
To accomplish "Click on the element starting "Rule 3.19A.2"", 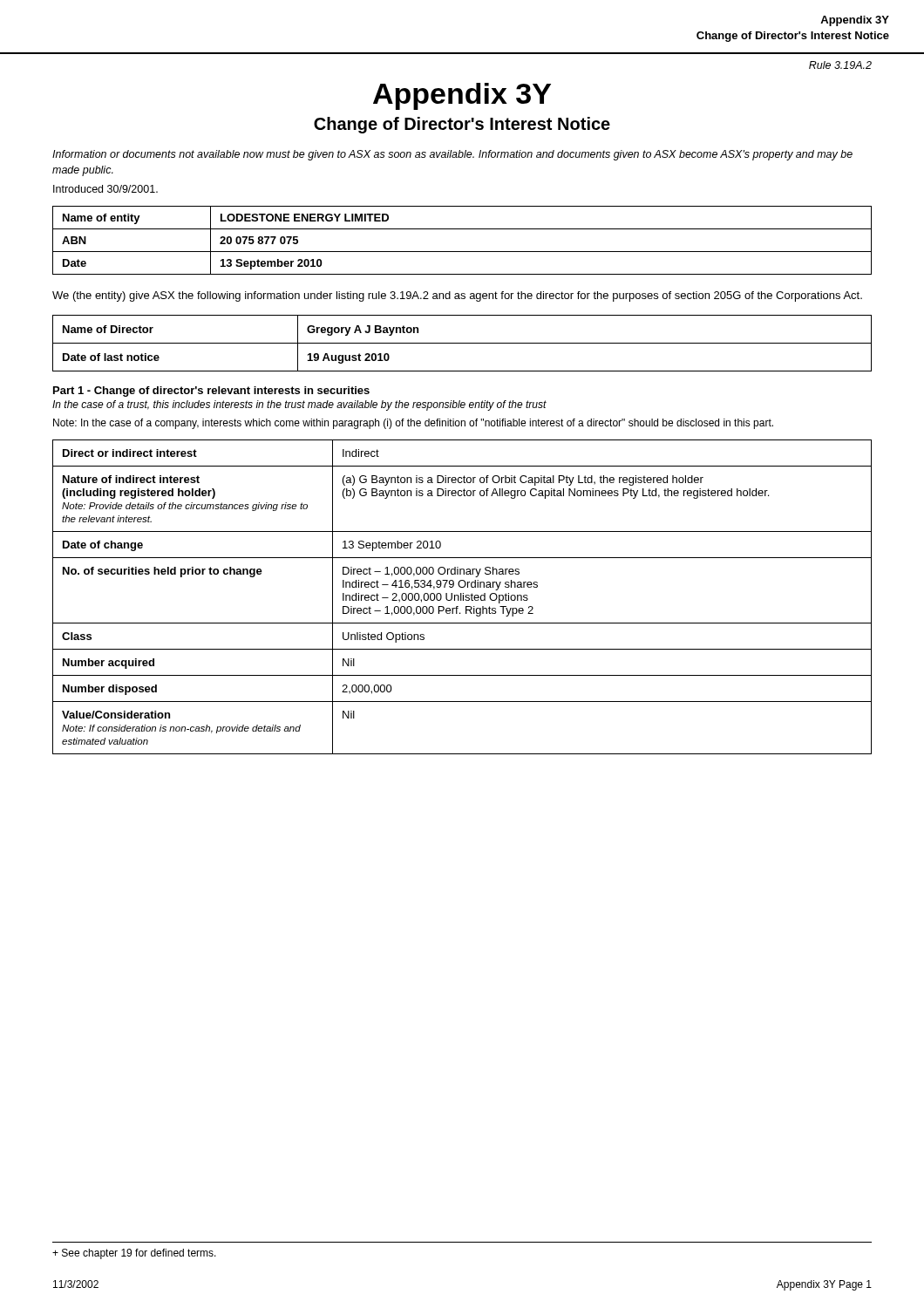I will tap(840, 65).
